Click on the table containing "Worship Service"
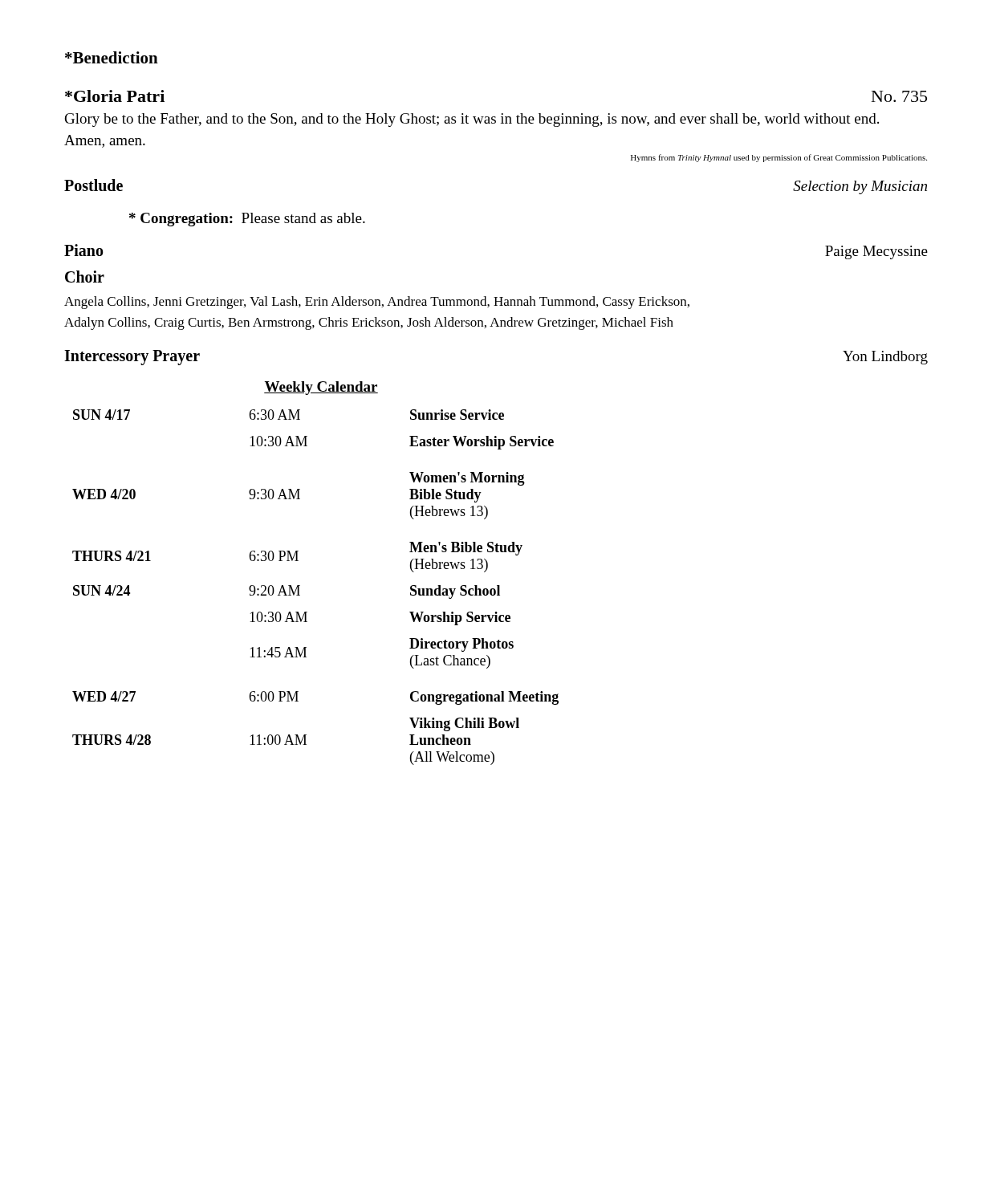 click(x=496, y=572)
